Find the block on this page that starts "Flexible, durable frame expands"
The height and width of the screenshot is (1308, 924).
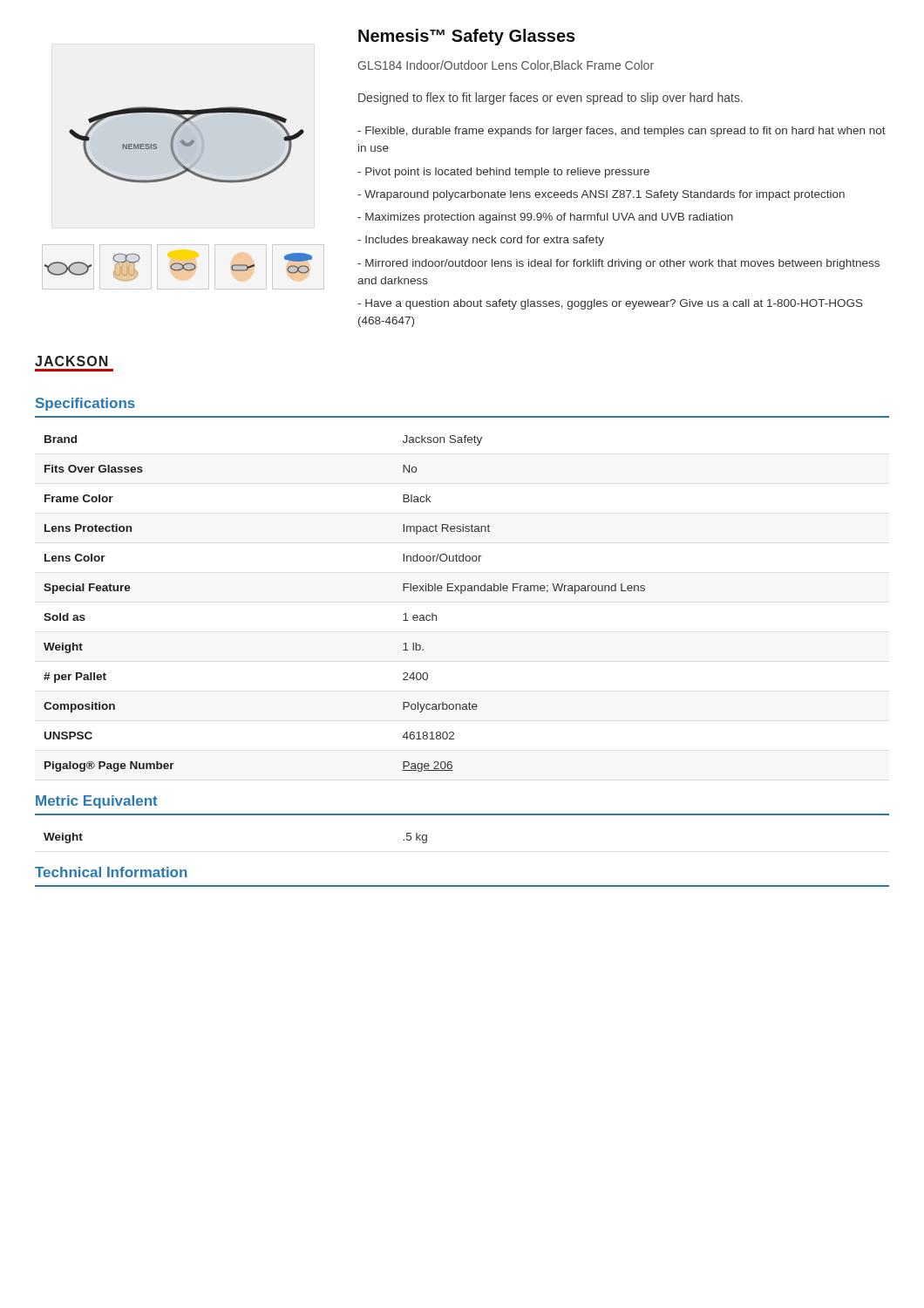click(621, 139)
